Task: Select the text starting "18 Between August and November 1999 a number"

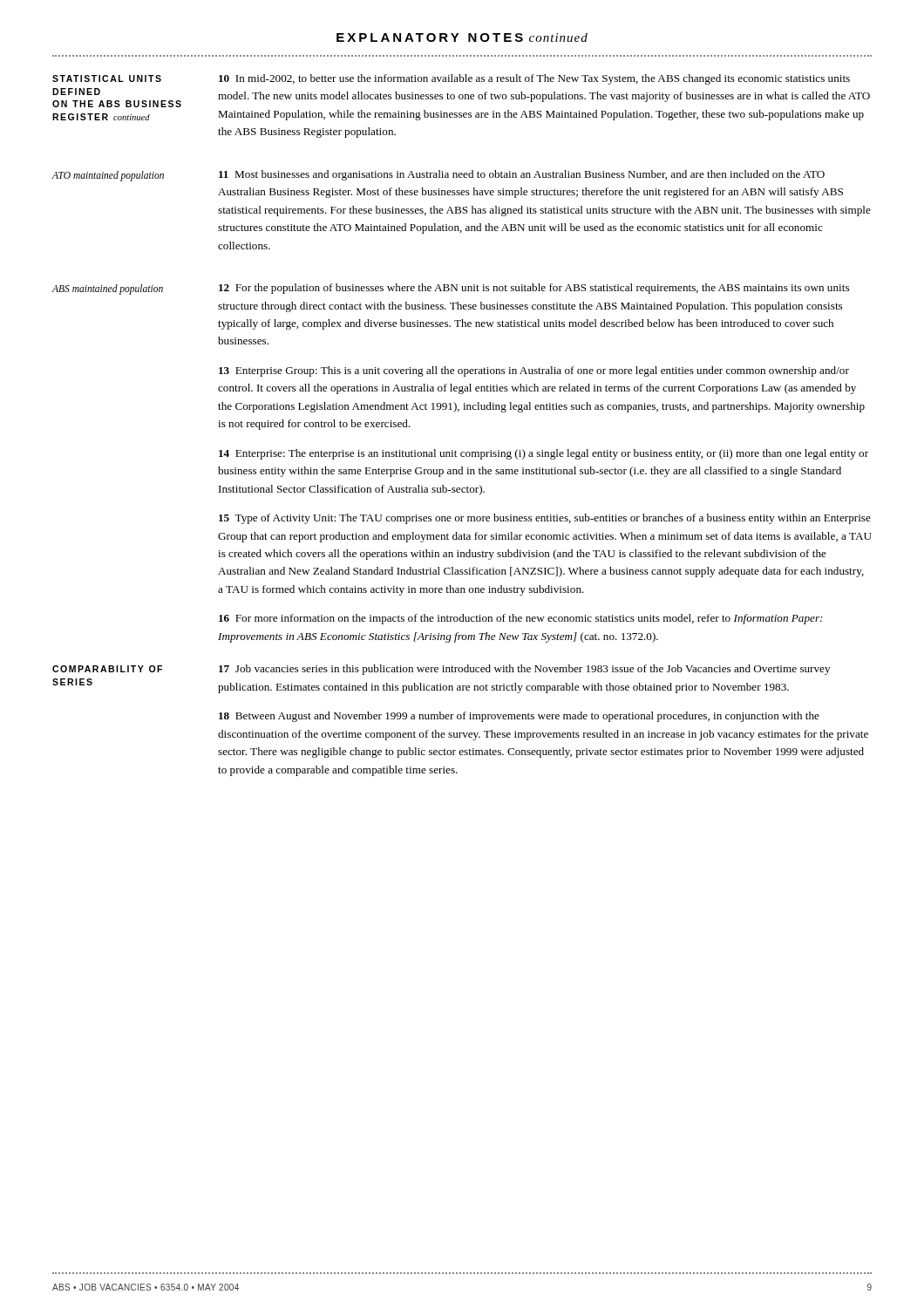Action: (543, 742)
